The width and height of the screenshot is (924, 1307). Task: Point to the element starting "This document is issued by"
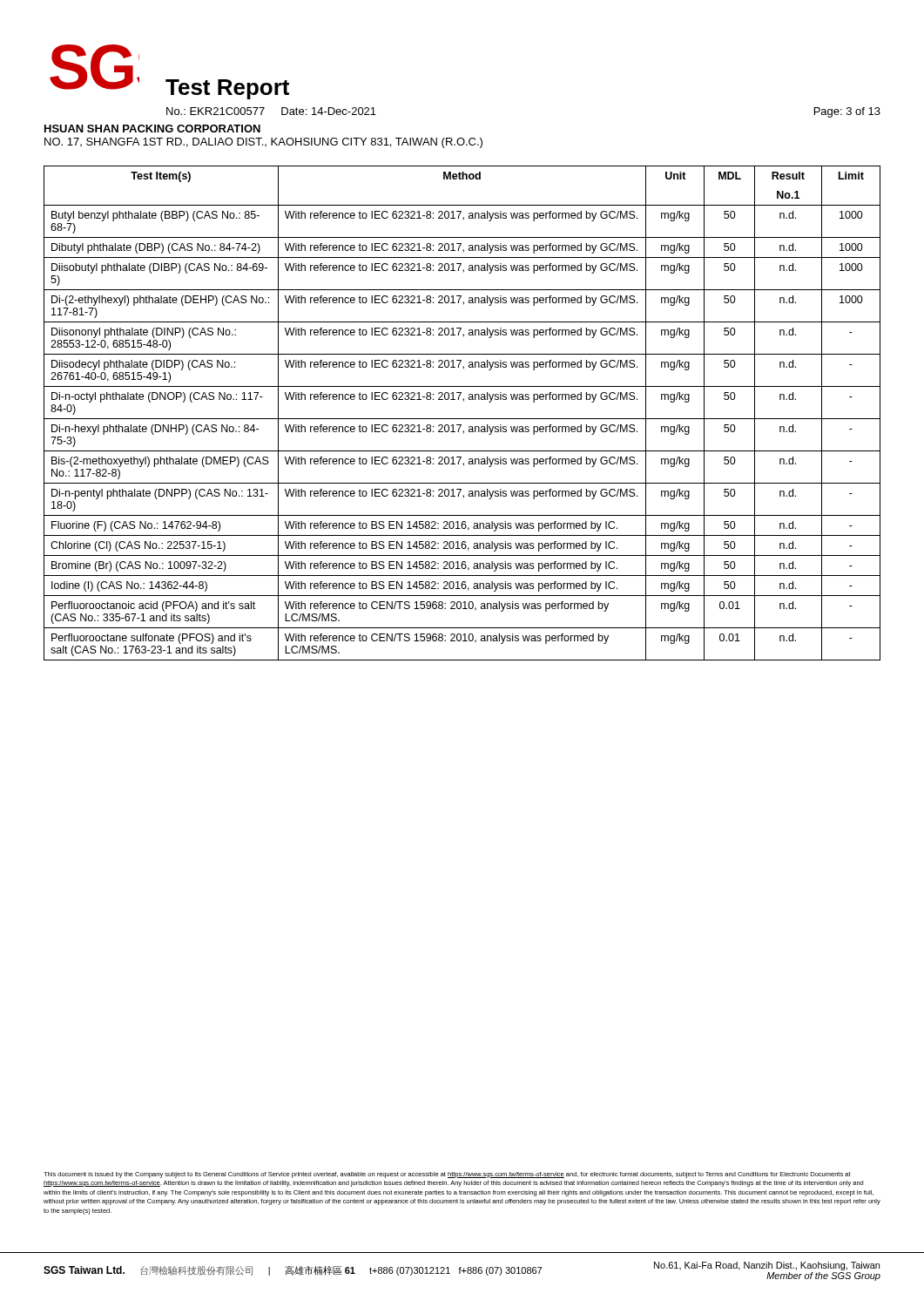pos(462,1192)
